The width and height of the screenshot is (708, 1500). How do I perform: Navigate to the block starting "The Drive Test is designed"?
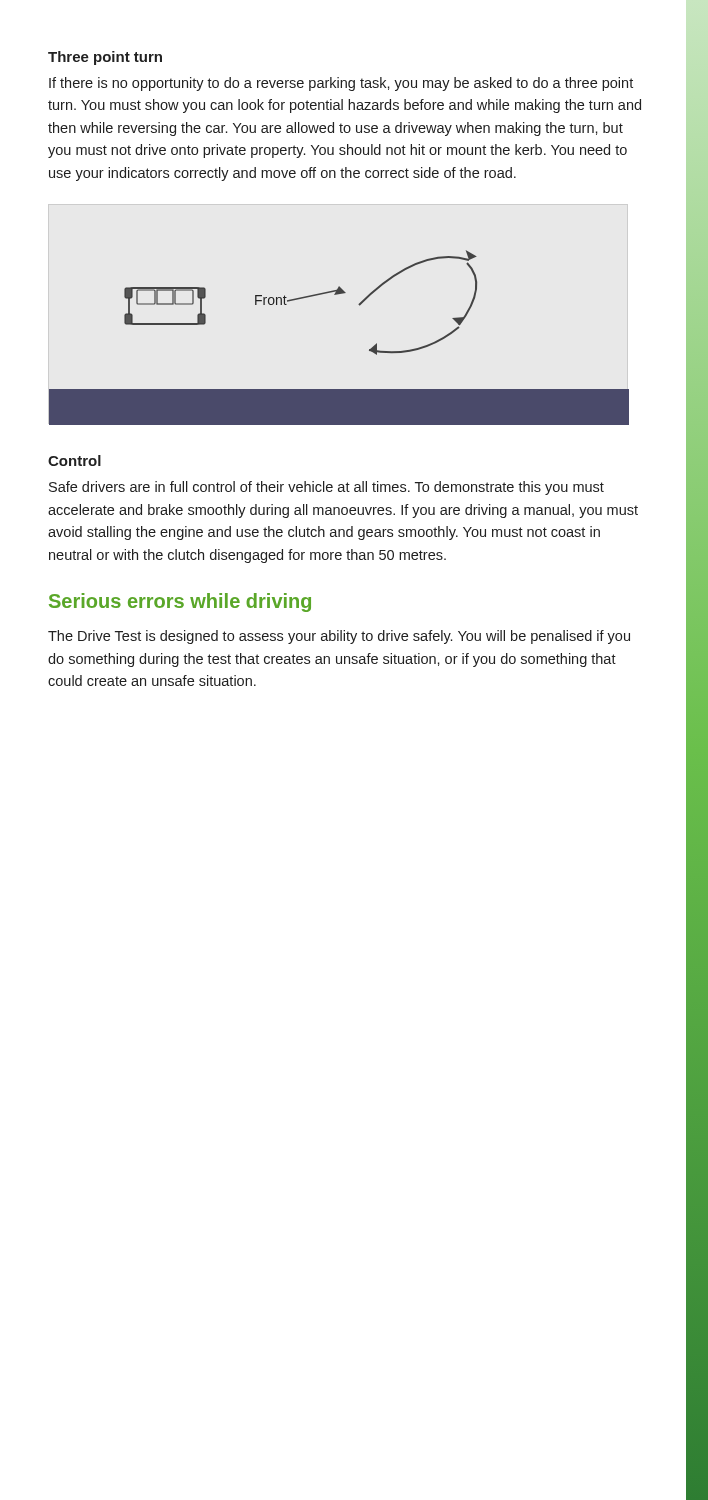(339, 659)
